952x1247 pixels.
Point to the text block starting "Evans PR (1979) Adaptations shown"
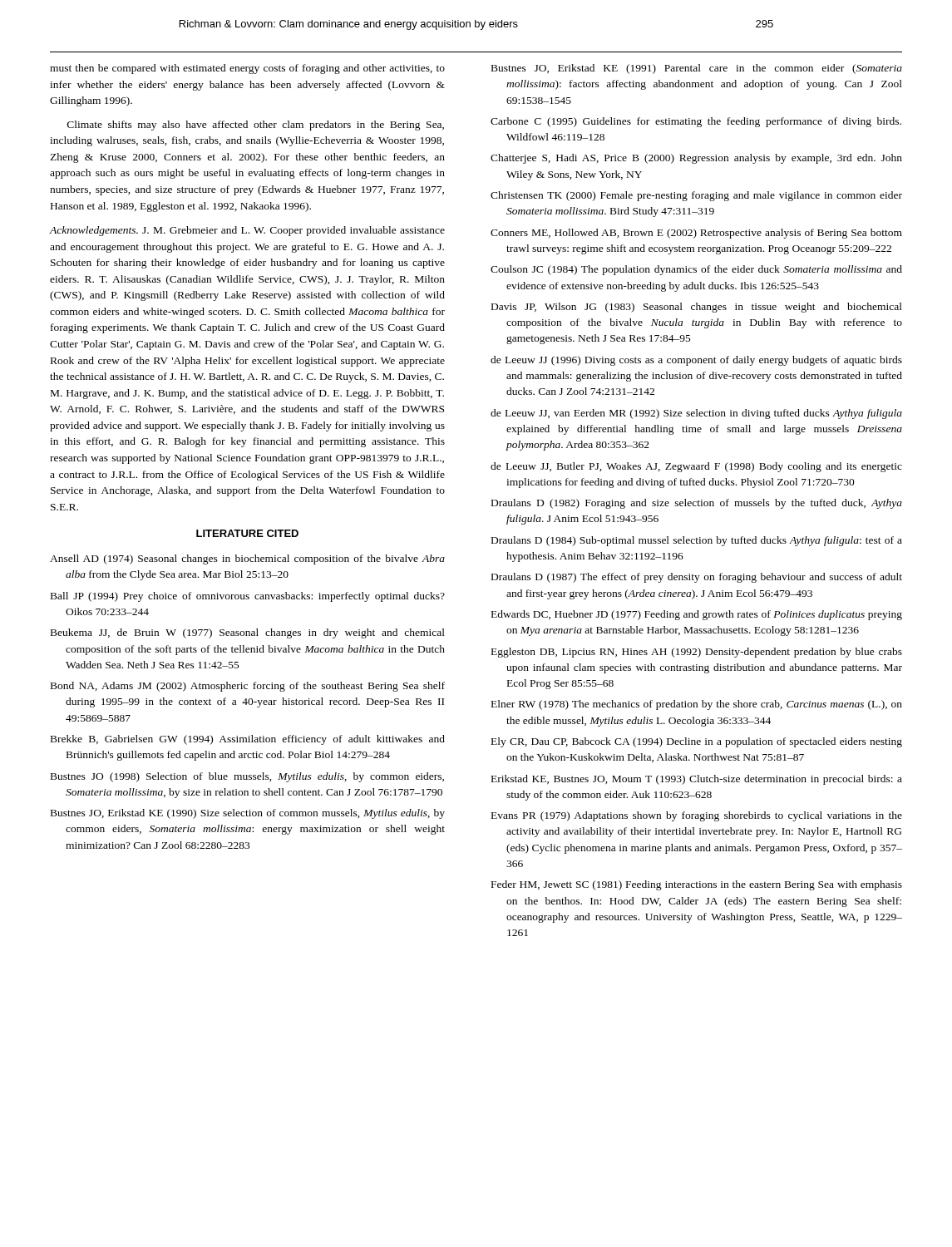(x=696, y=839)
